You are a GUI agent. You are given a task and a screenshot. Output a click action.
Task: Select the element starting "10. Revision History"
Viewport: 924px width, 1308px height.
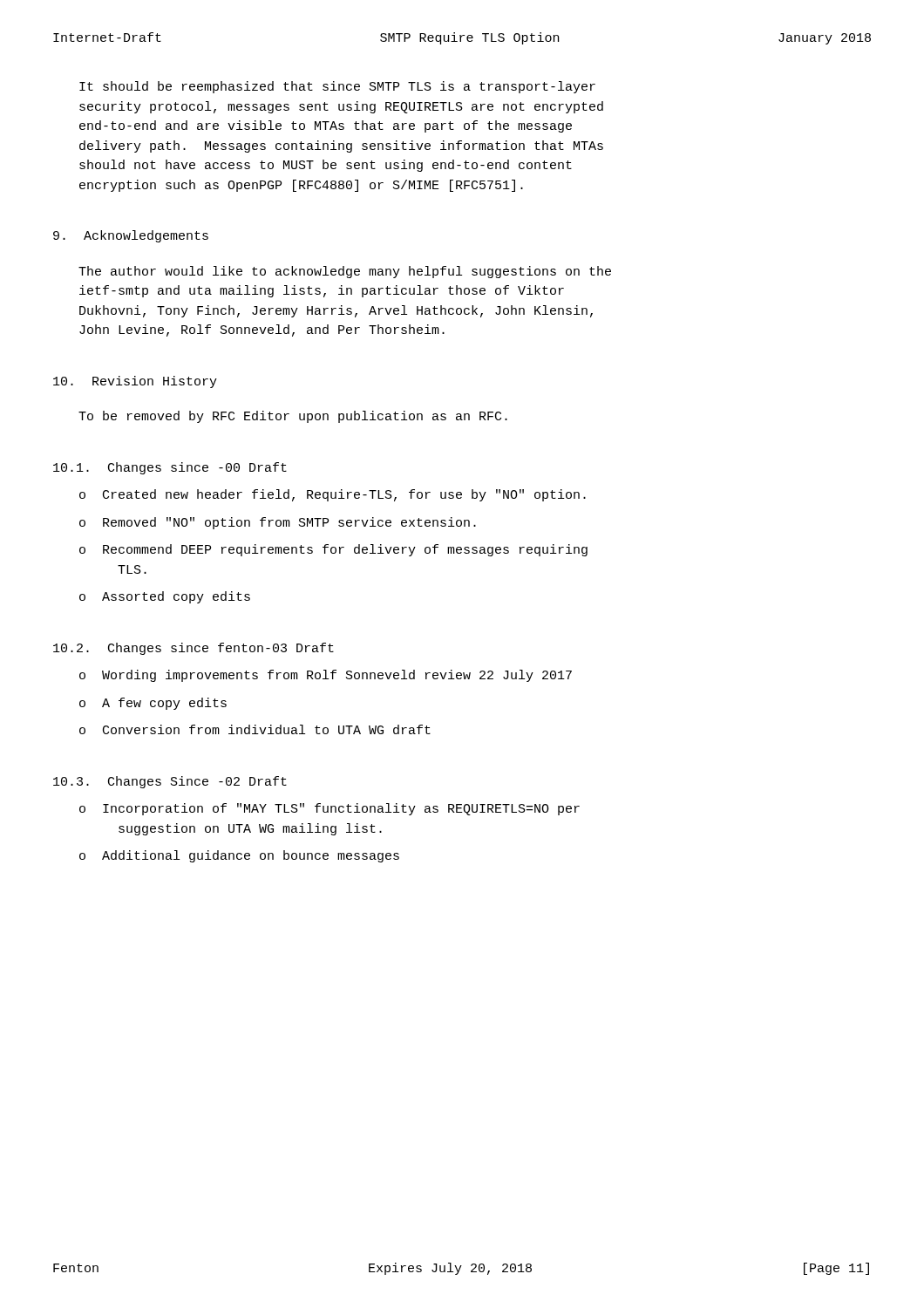tap(135, 382)
